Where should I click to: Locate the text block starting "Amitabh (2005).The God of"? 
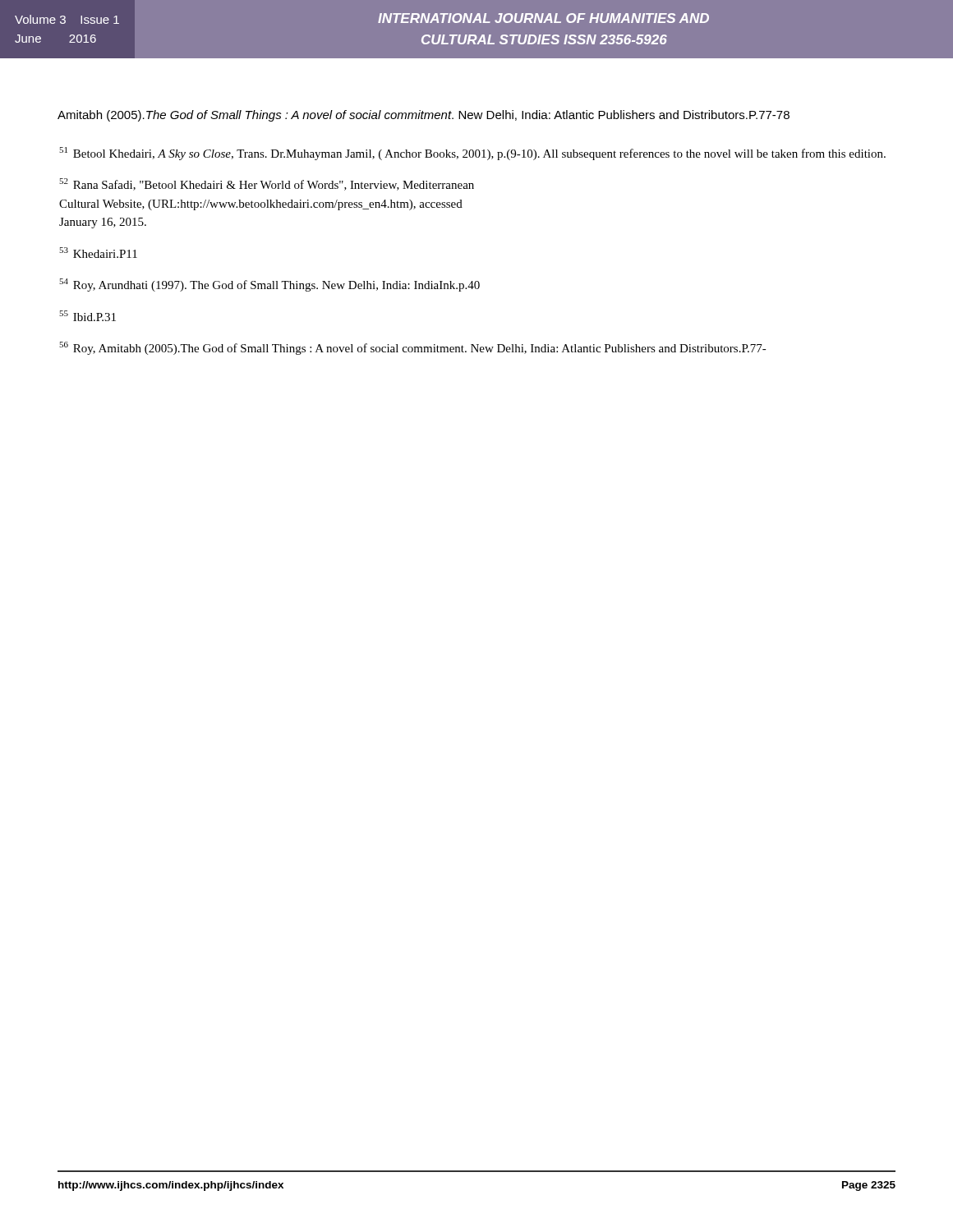click(424, 115)
